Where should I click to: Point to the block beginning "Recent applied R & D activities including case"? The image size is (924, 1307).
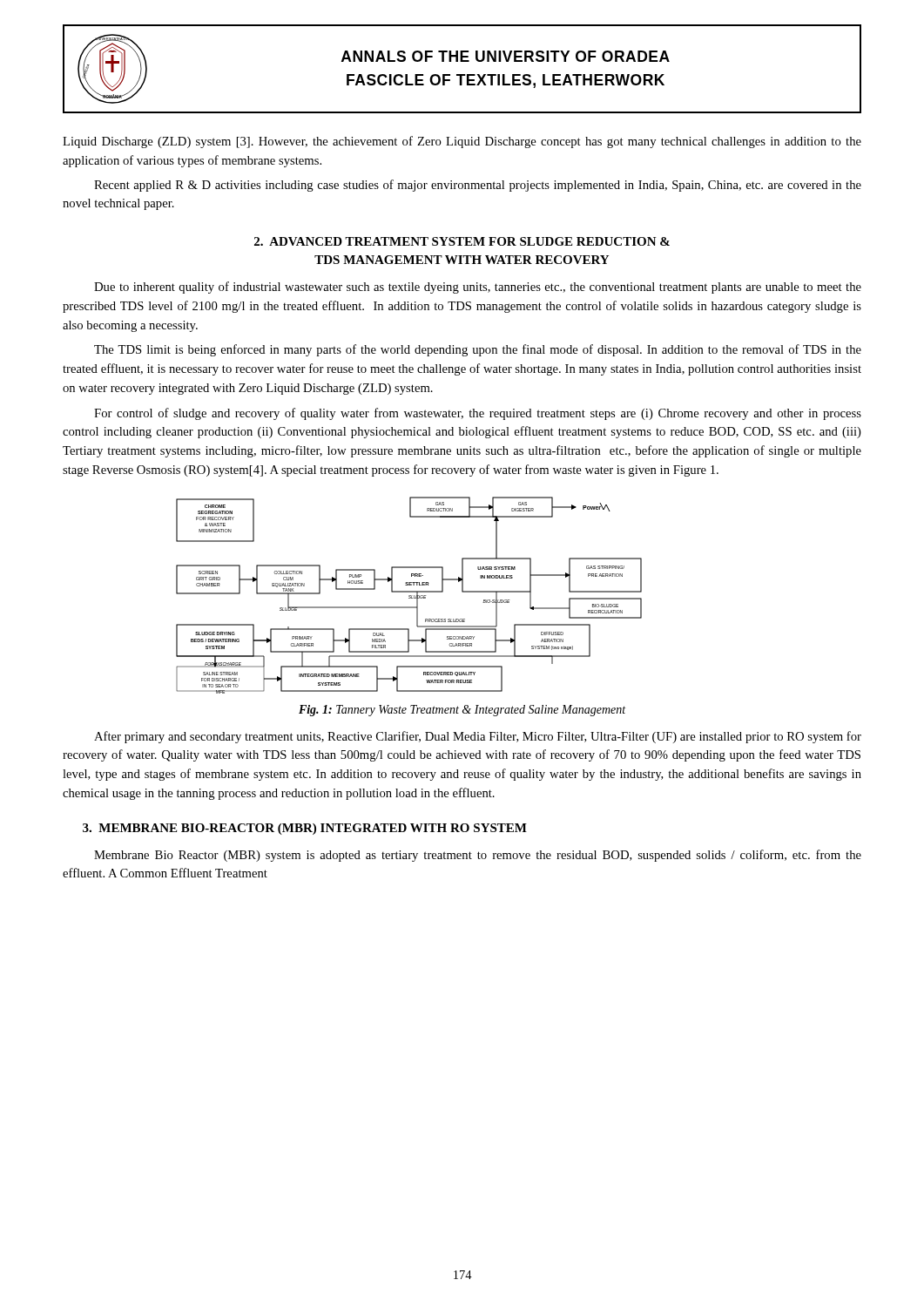click(x=462, y=194)
